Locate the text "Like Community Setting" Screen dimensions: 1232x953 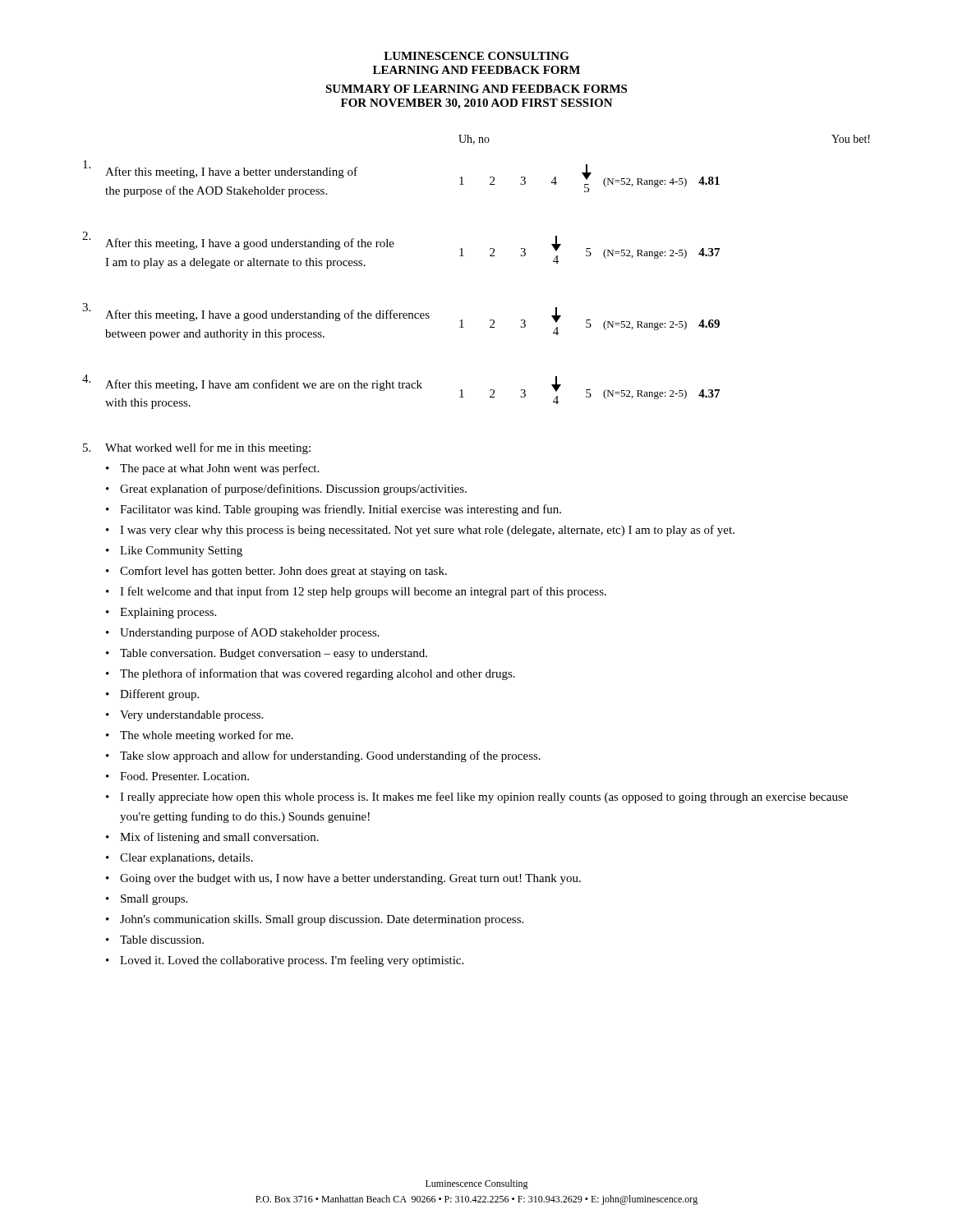coord(181,550)
